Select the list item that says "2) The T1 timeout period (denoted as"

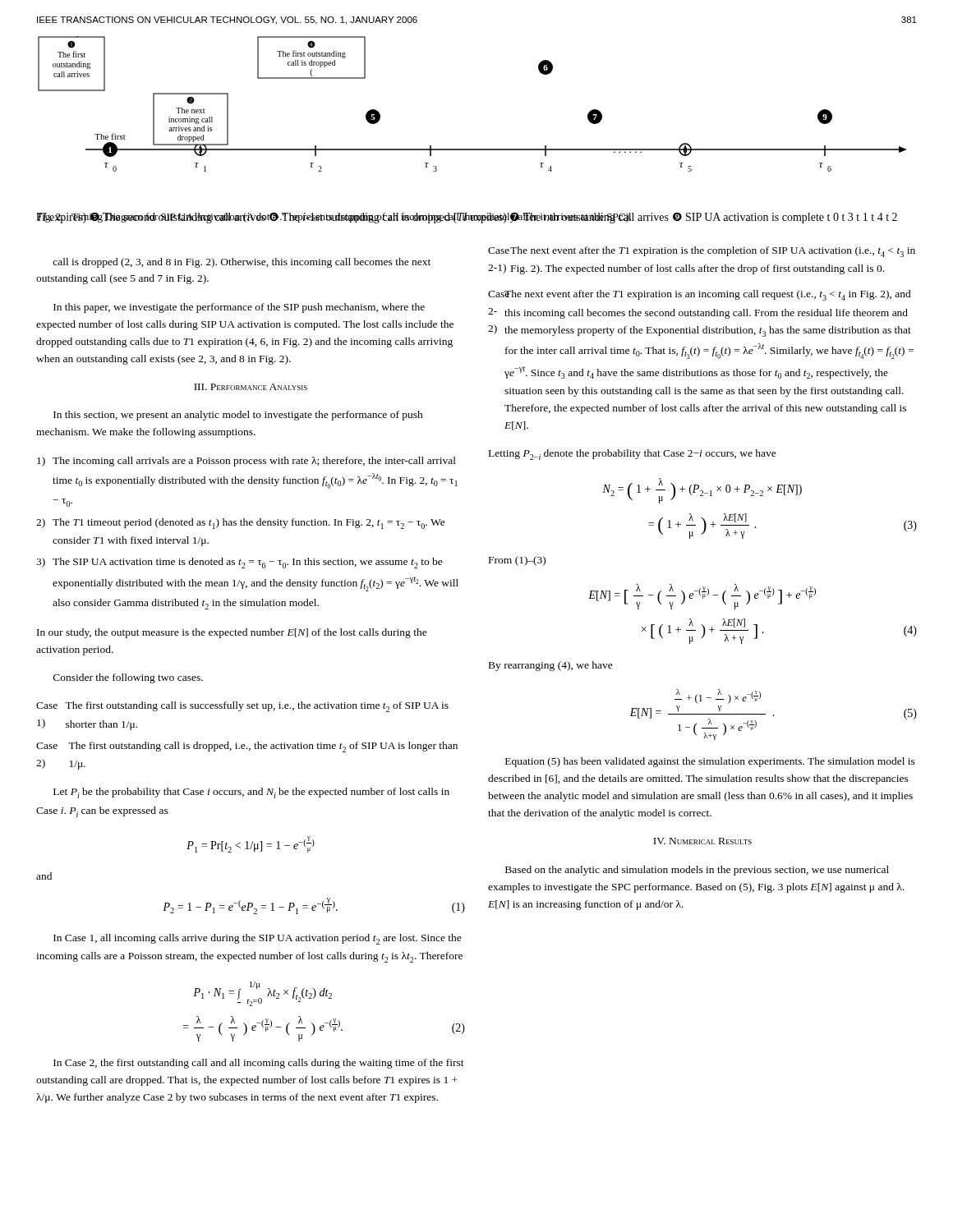pos(251,532)
